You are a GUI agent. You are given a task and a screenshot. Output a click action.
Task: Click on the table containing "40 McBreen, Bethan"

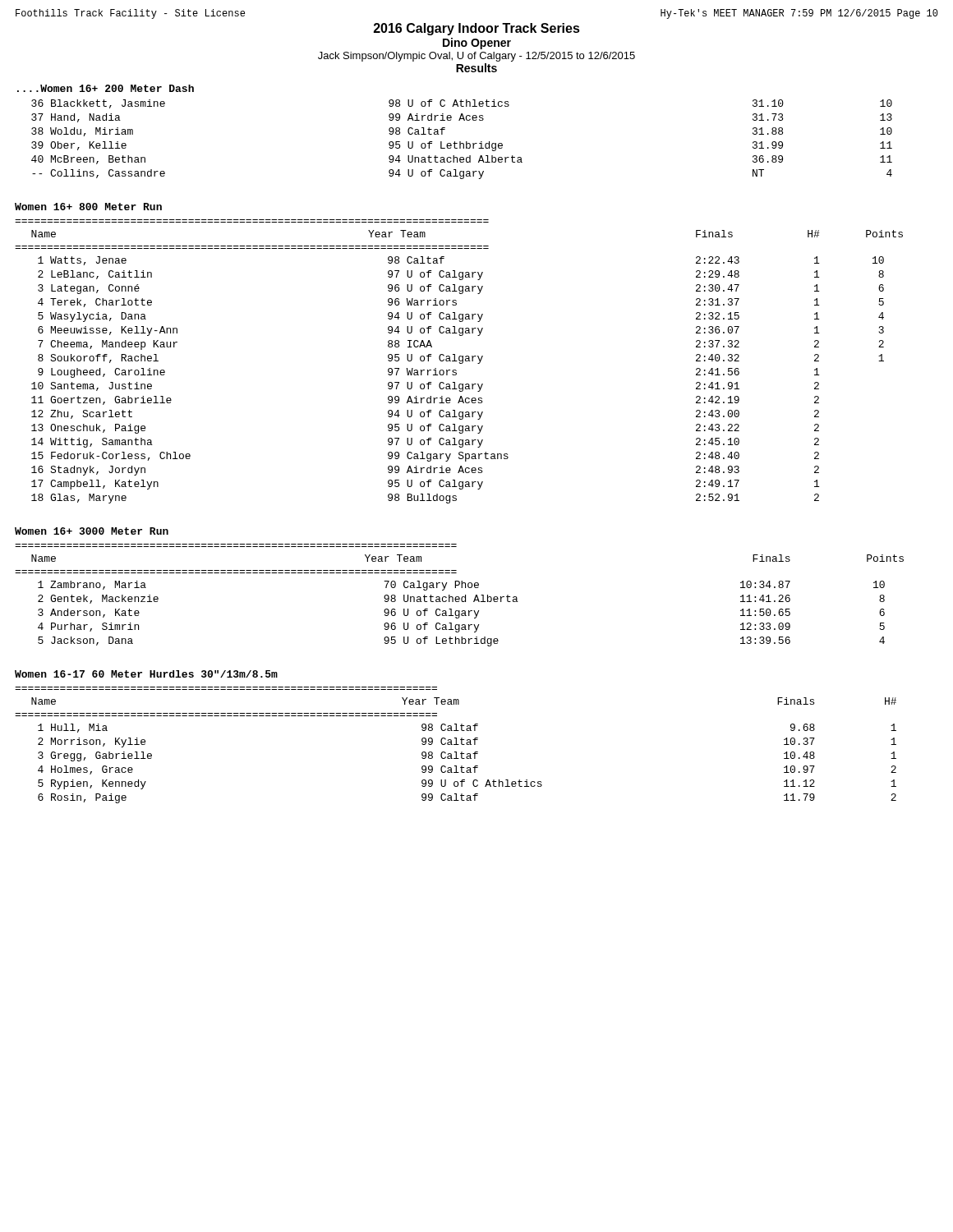click(476, 139)
